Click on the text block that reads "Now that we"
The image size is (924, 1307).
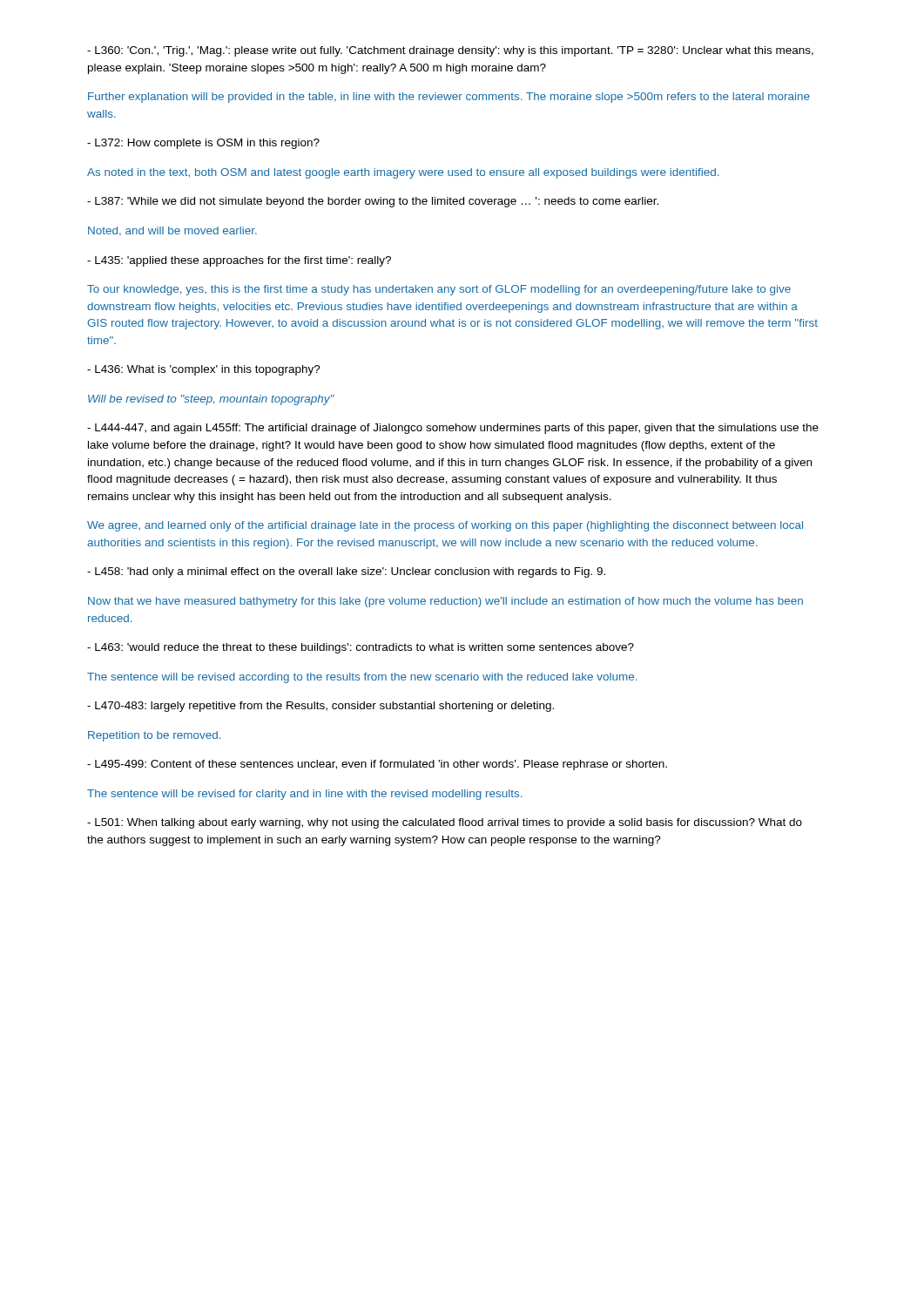(445, 609)
